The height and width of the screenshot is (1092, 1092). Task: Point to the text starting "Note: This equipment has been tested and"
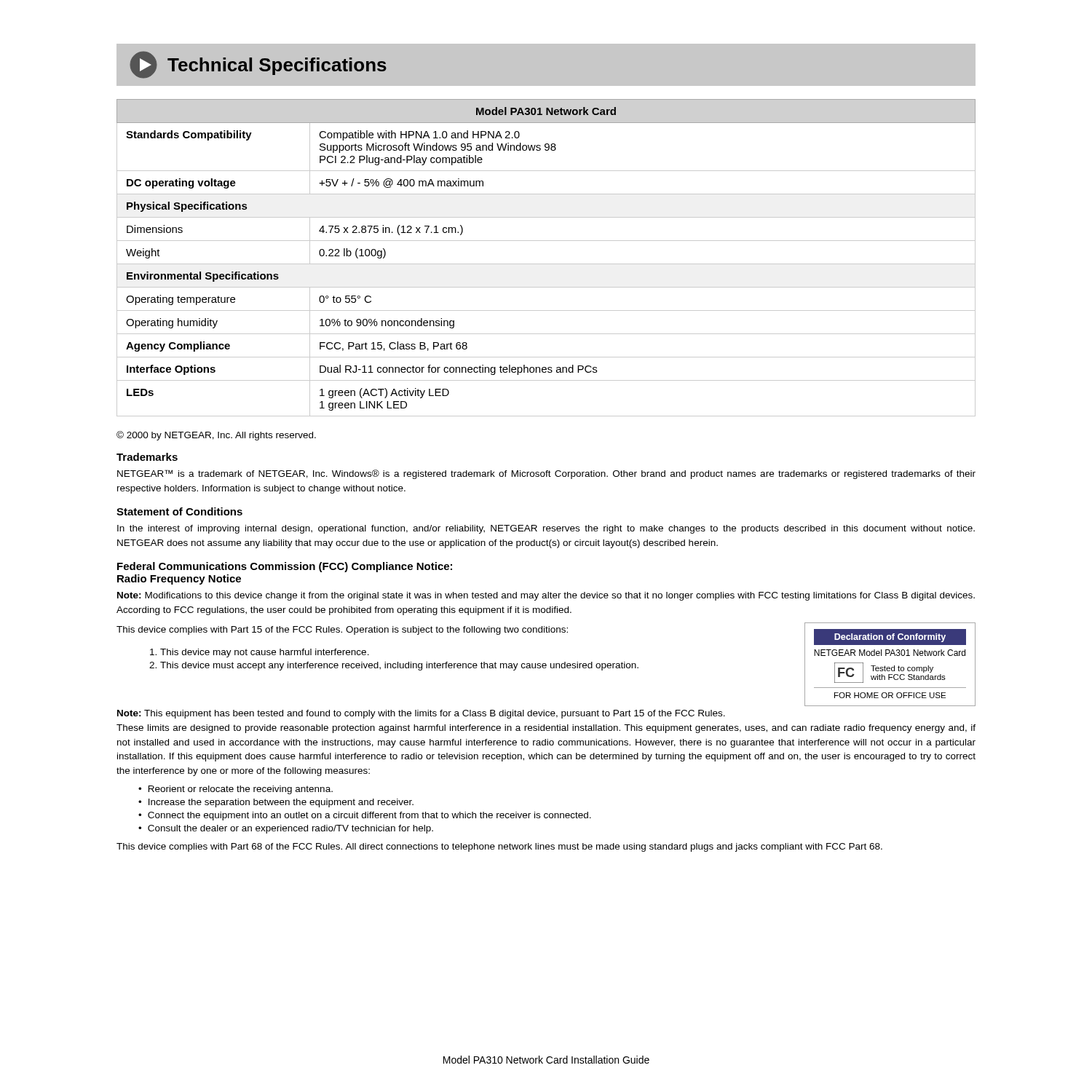[546, 742]
